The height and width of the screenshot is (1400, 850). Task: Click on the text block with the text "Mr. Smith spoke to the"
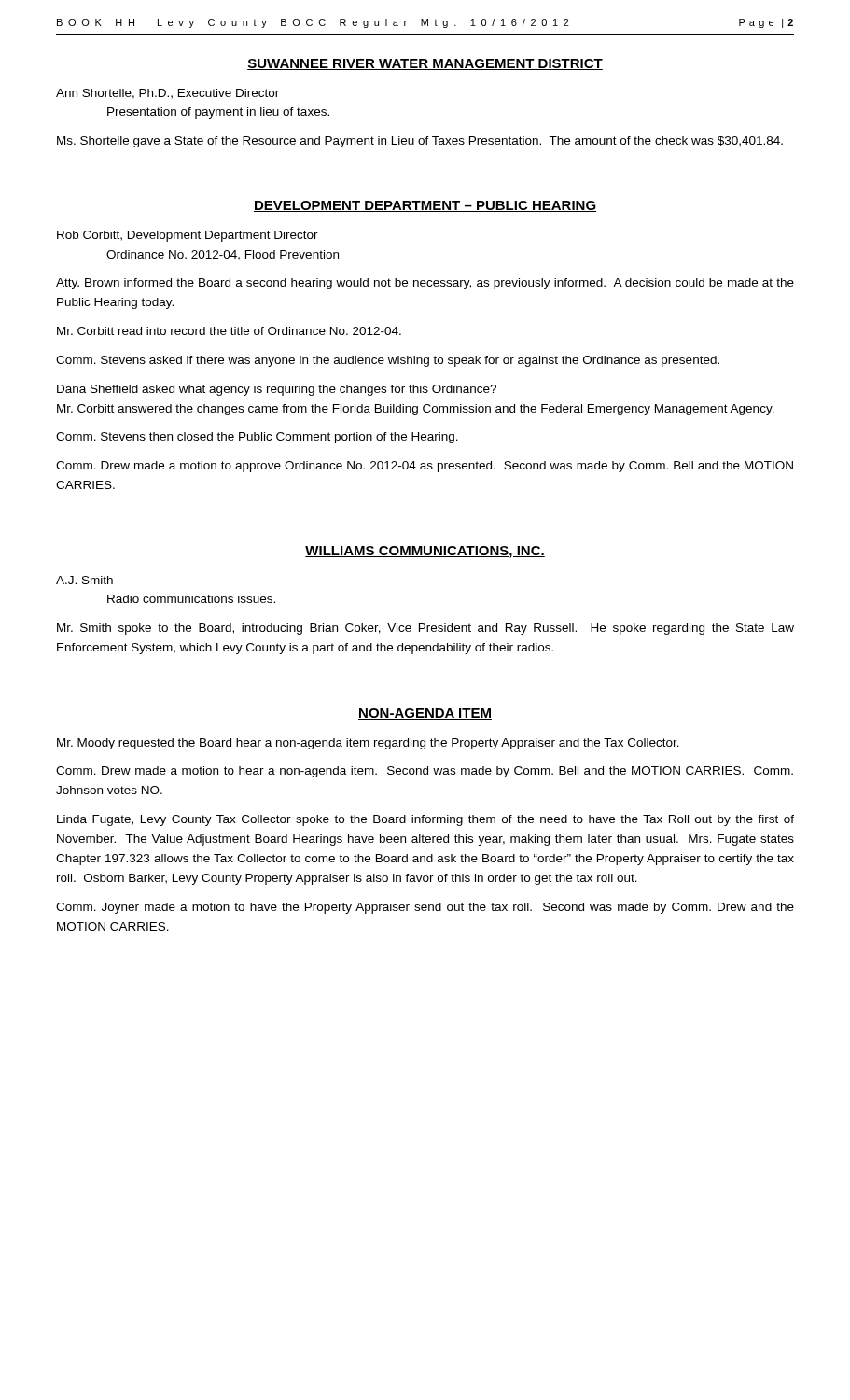click(425, 637)
